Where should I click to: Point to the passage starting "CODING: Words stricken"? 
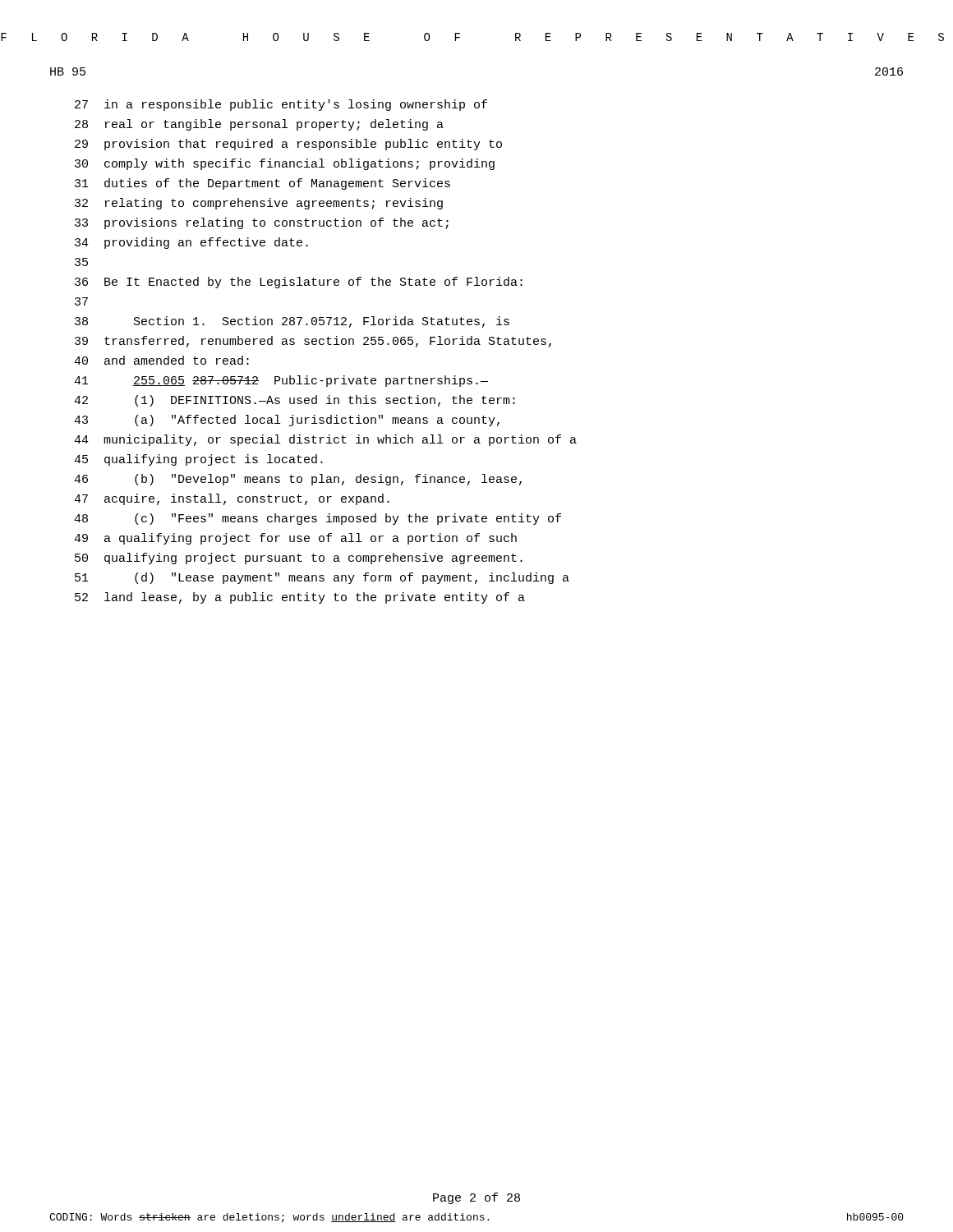coord(476,1218)
